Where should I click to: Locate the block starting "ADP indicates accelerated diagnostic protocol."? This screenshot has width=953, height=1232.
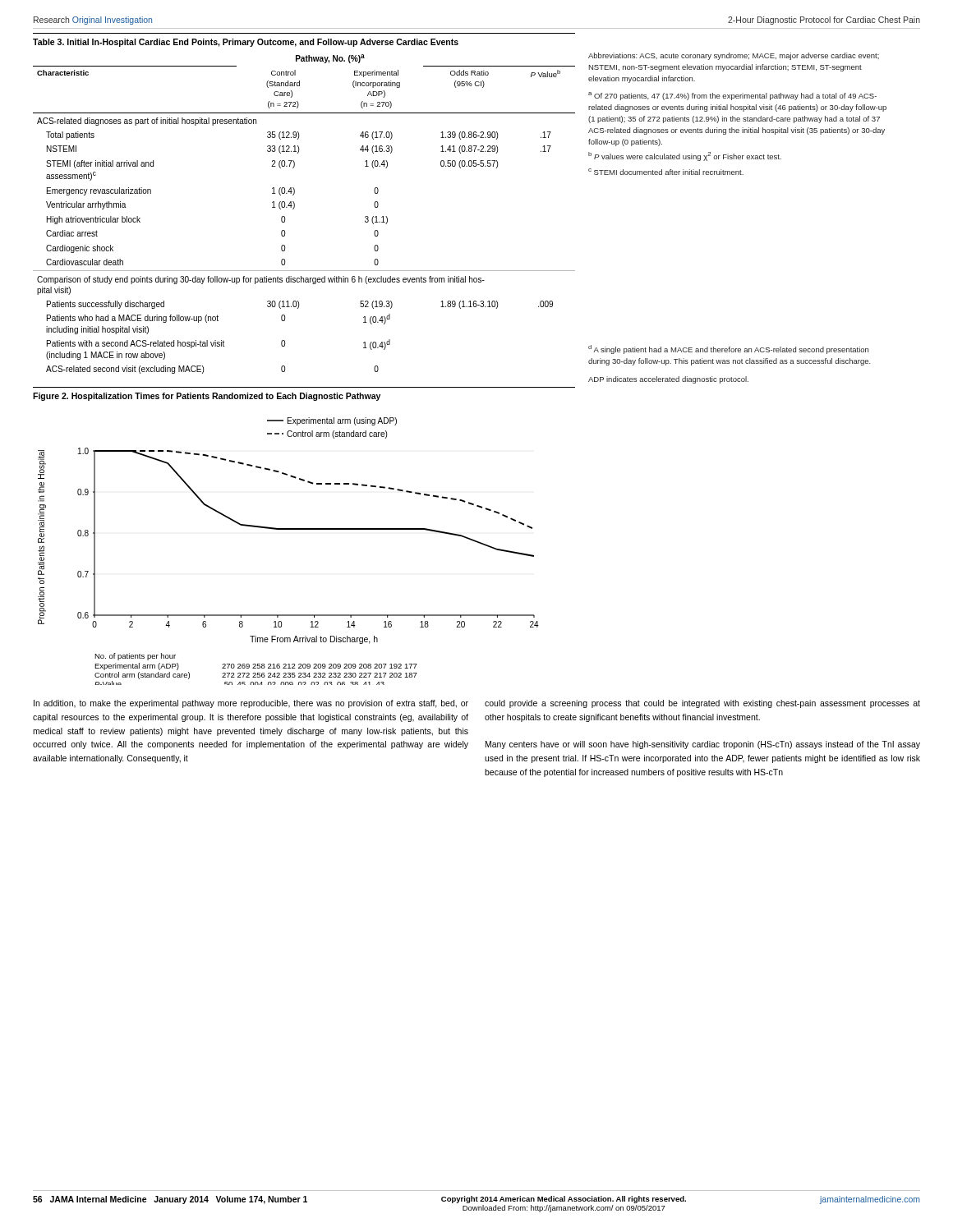click(x=669, y=379)
